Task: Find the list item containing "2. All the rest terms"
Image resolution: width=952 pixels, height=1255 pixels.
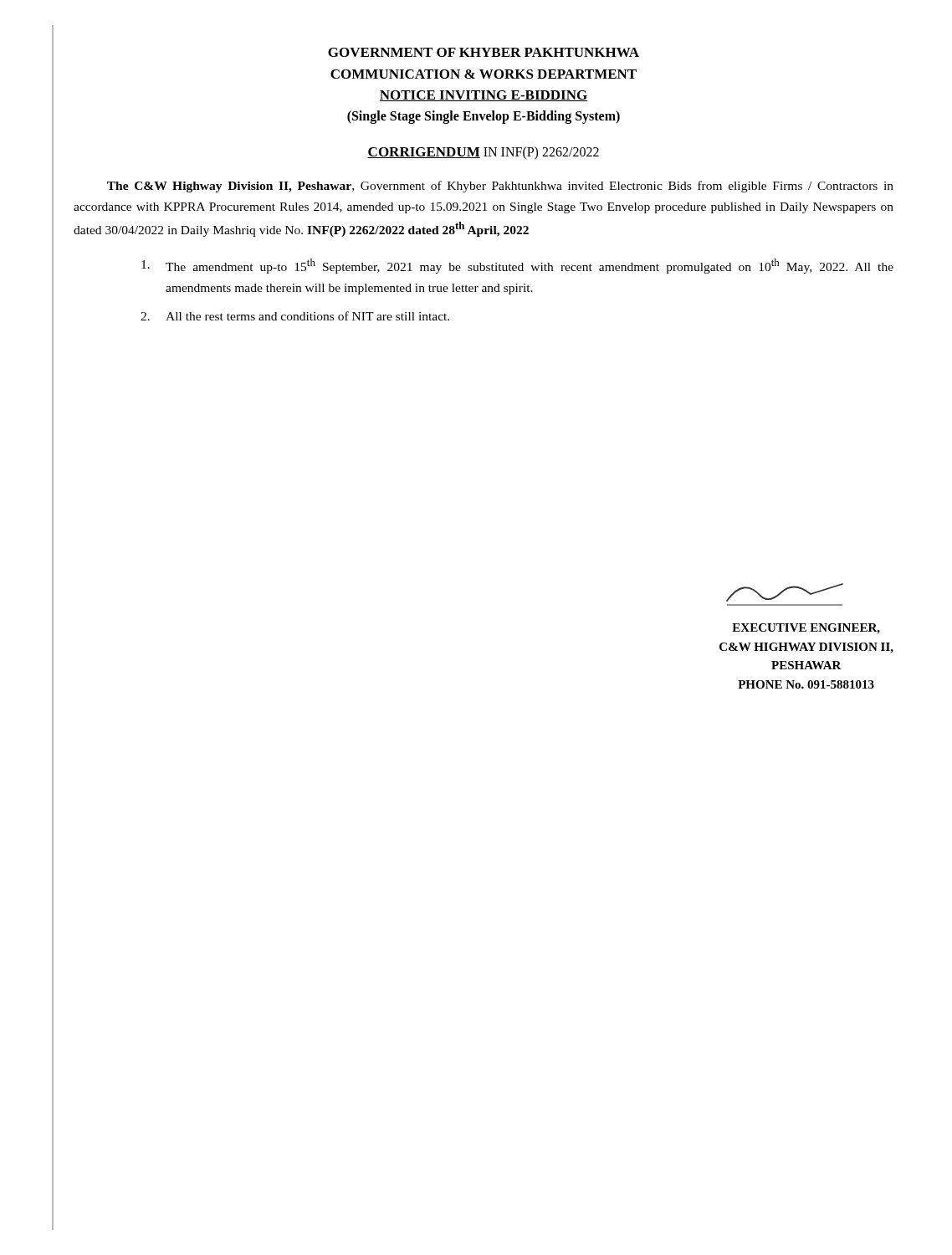Action: pyautogui.click(x=295, y=317)
